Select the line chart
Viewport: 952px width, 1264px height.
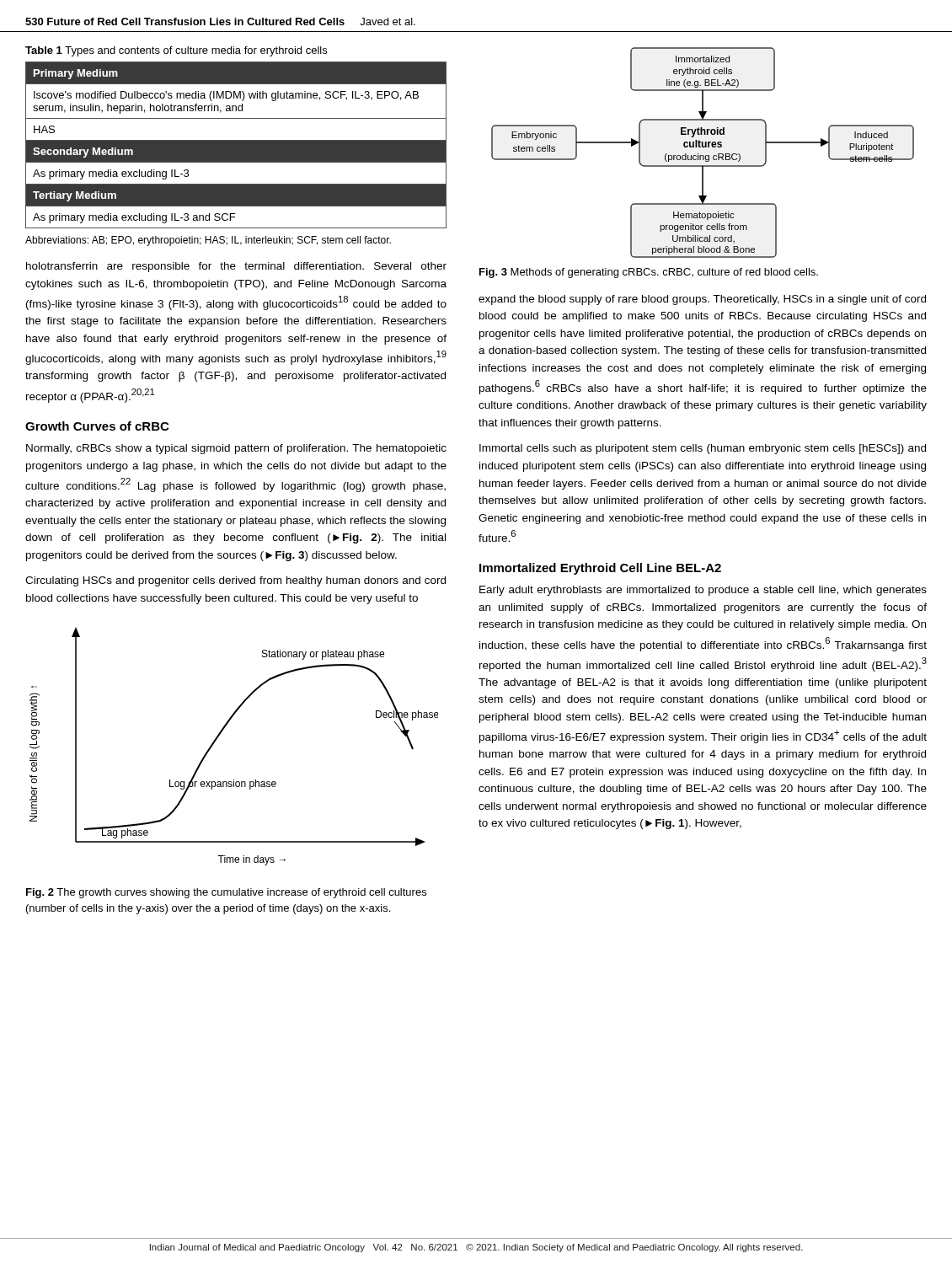(x=236, y=768)
